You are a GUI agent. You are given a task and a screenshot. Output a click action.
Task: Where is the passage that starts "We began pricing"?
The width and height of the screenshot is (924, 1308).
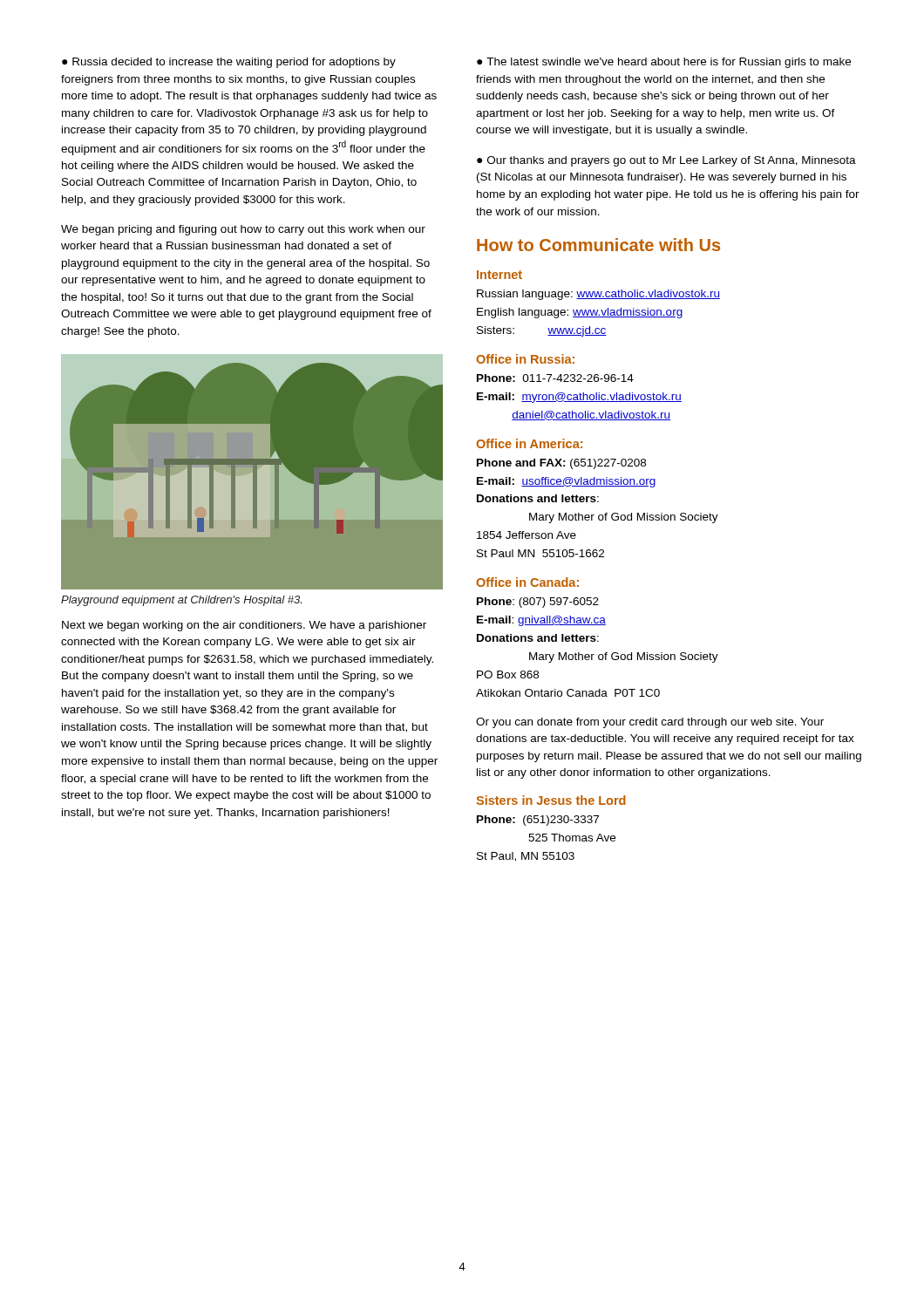[246, 280]
